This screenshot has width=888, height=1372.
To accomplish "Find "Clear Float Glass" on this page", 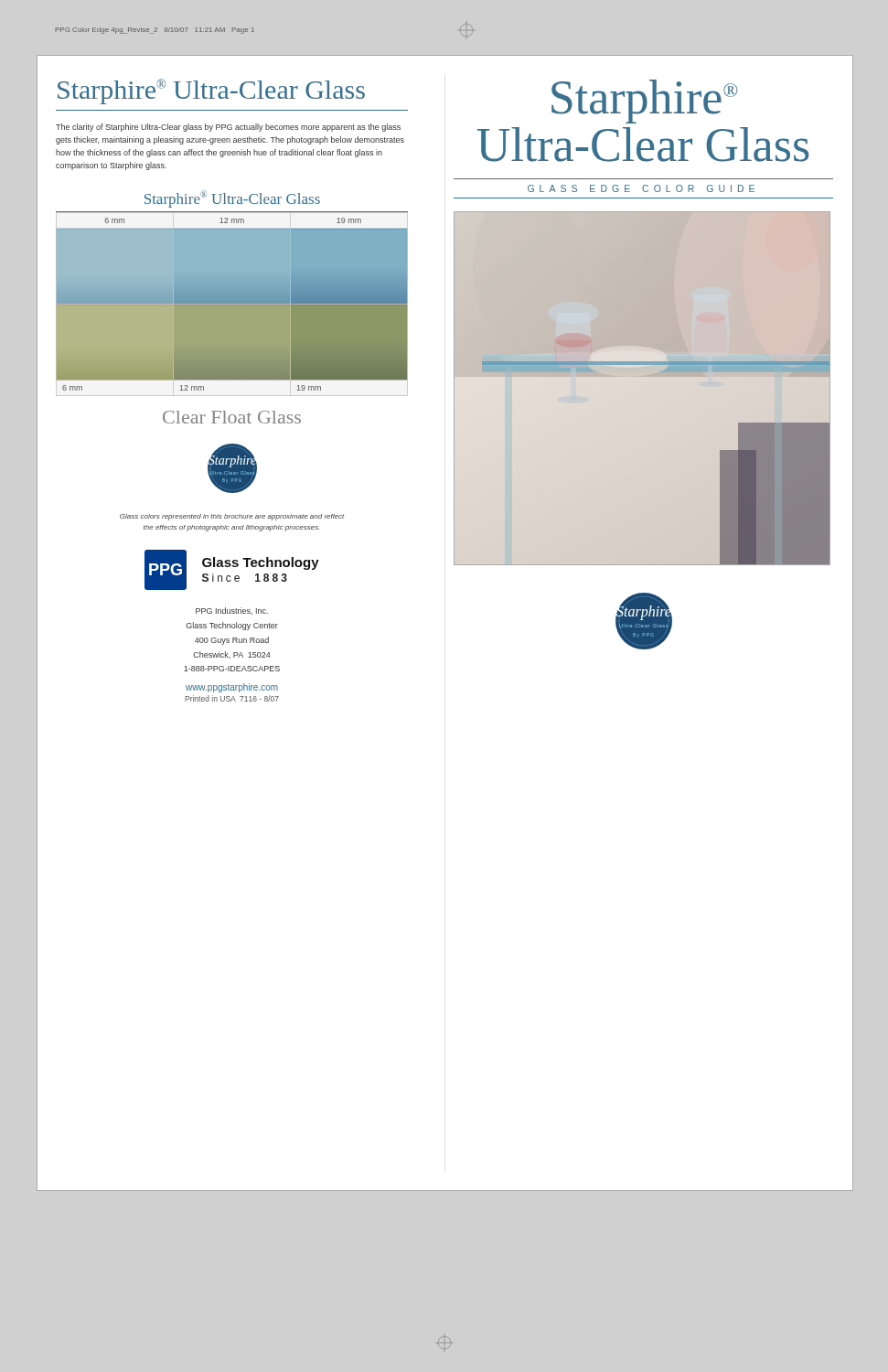I will pyautogui.click(x=232, y=417).
